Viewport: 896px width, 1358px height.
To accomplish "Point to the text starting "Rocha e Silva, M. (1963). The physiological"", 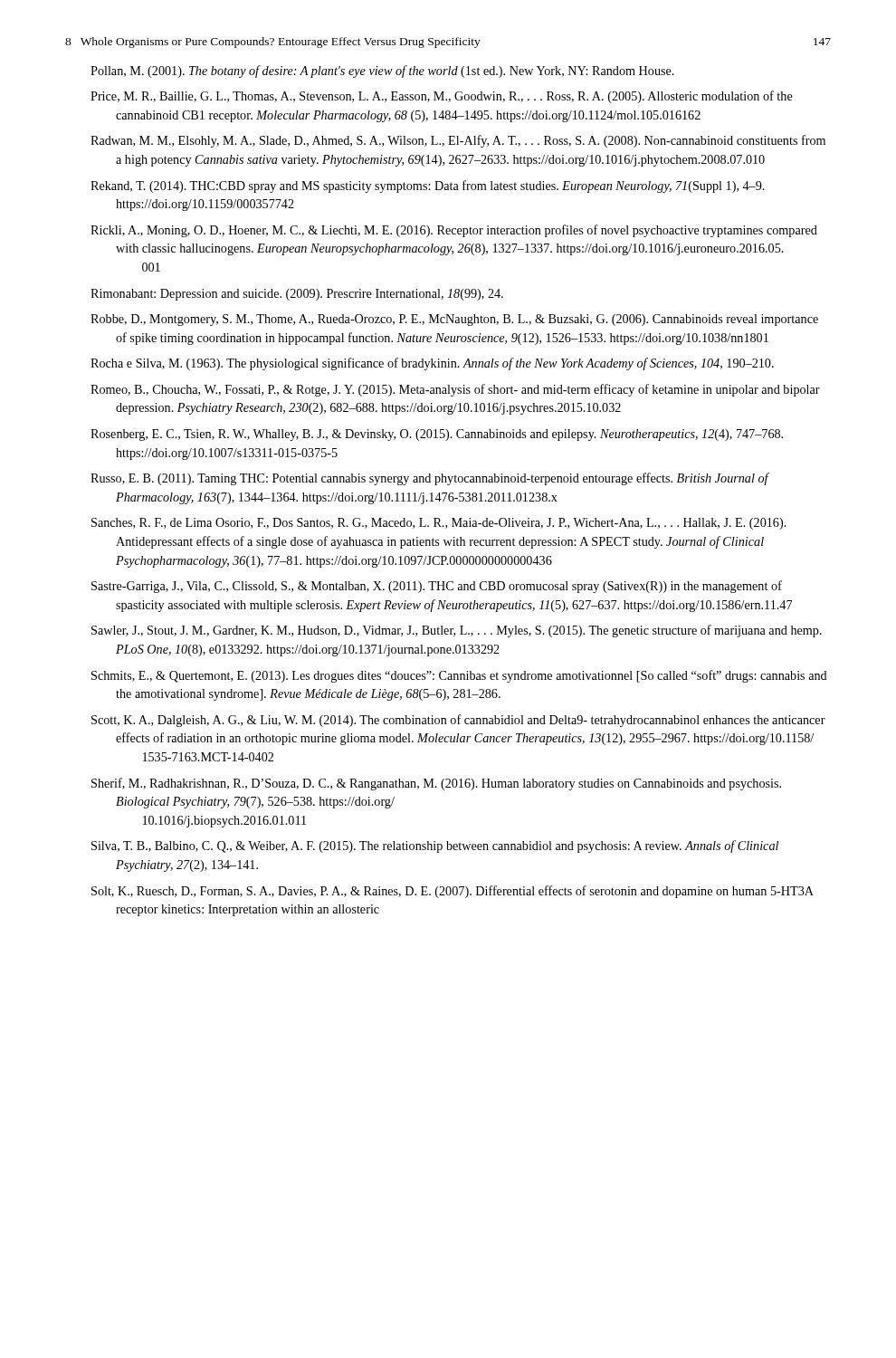I will pos(432,363).
